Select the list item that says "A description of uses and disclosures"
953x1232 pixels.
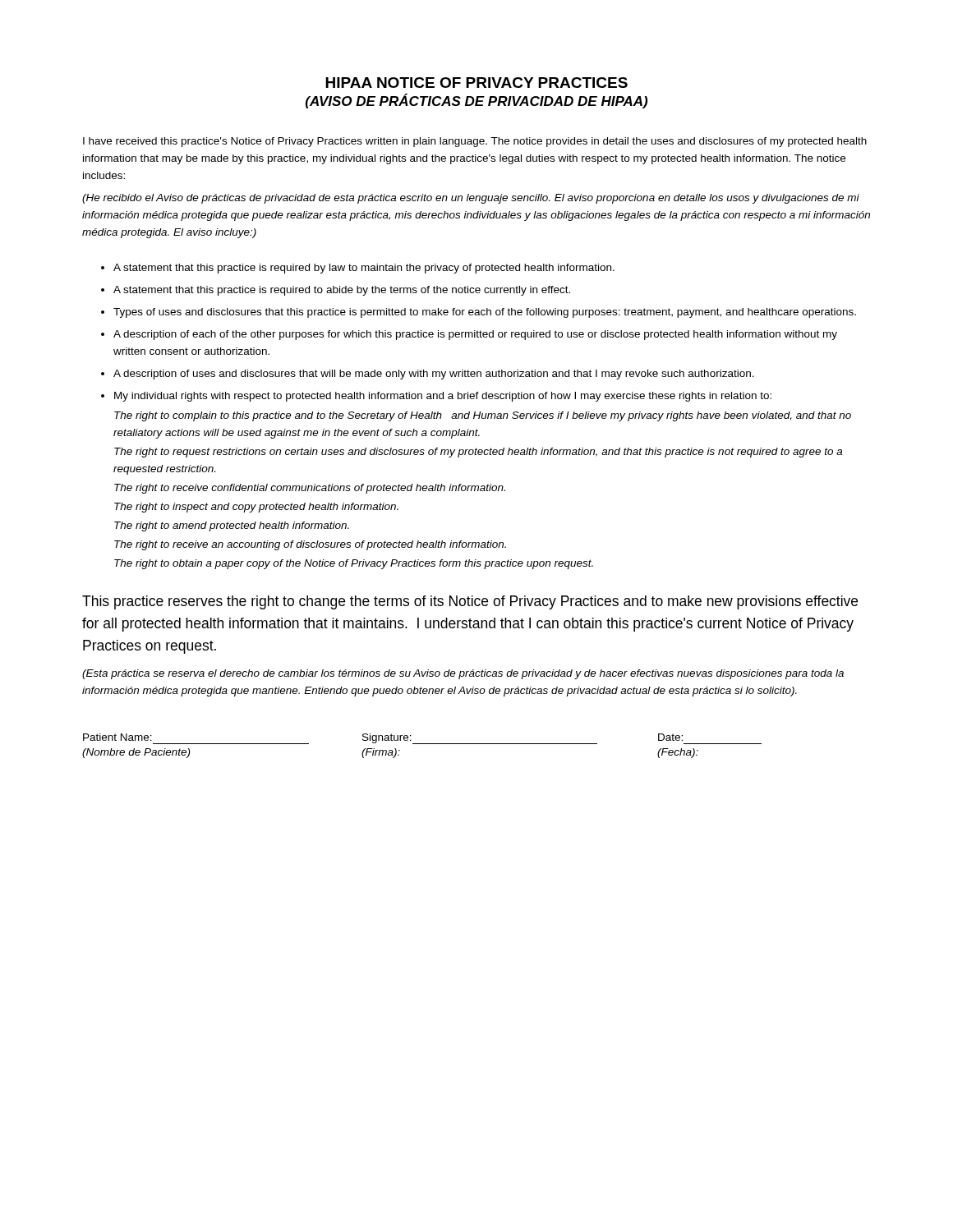(x=434, y=373)
